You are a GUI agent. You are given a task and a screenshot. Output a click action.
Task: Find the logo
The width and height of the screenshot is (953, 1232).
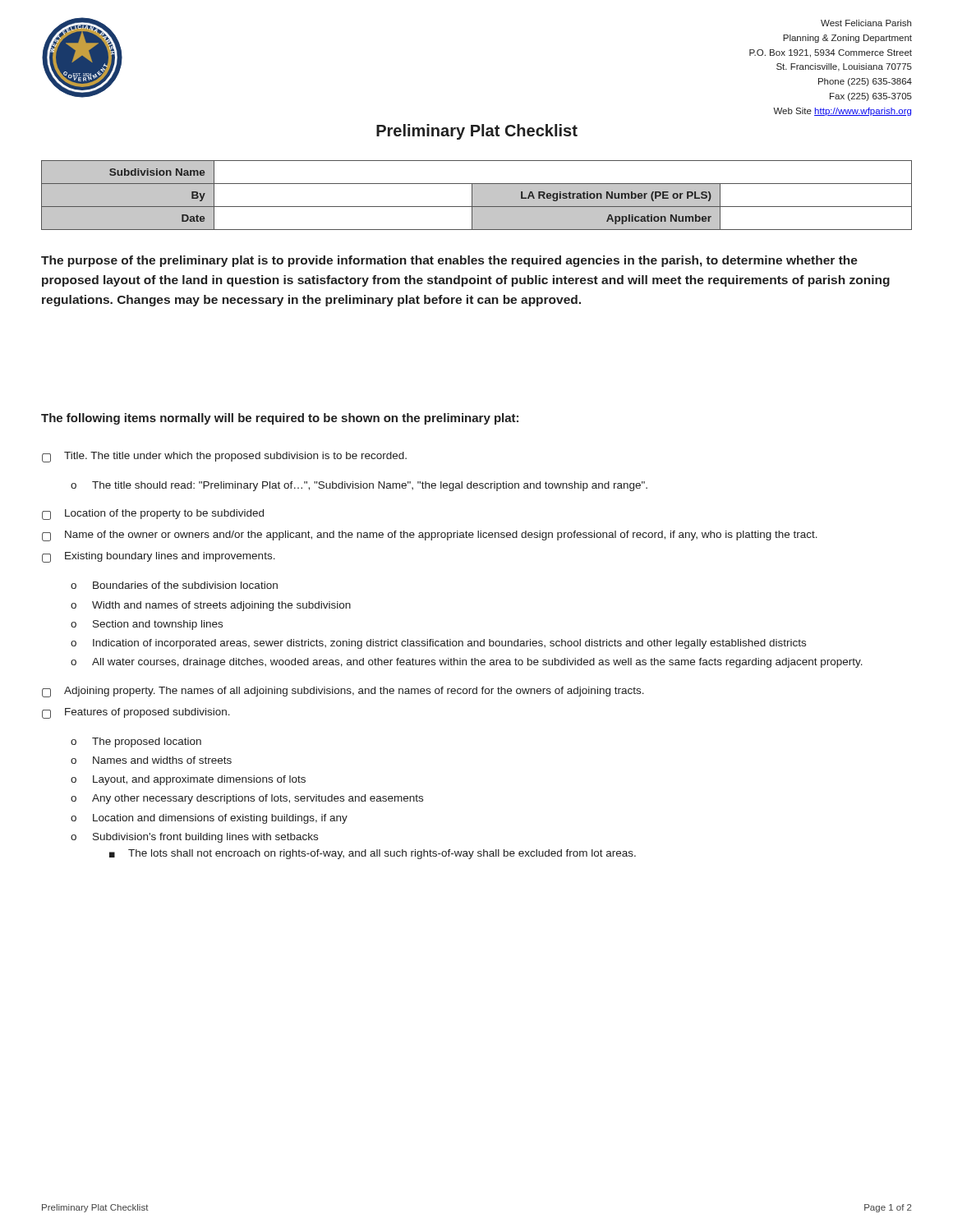coord(82,59)
